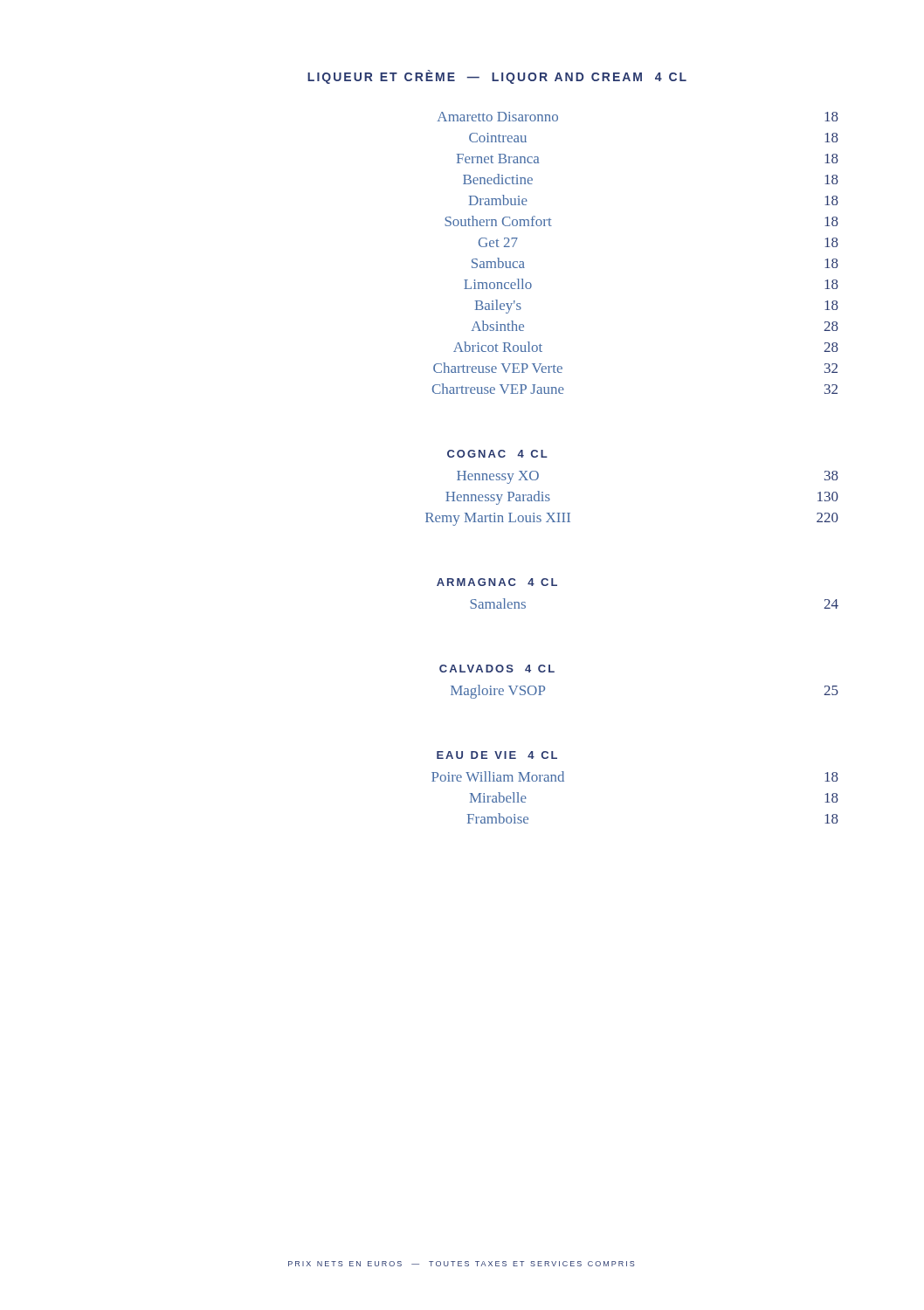Locate the passage starting "Poire William Morand 18"
This screenshot has width=924, height=1310.
pyautogui.click(x=498, y=777)
